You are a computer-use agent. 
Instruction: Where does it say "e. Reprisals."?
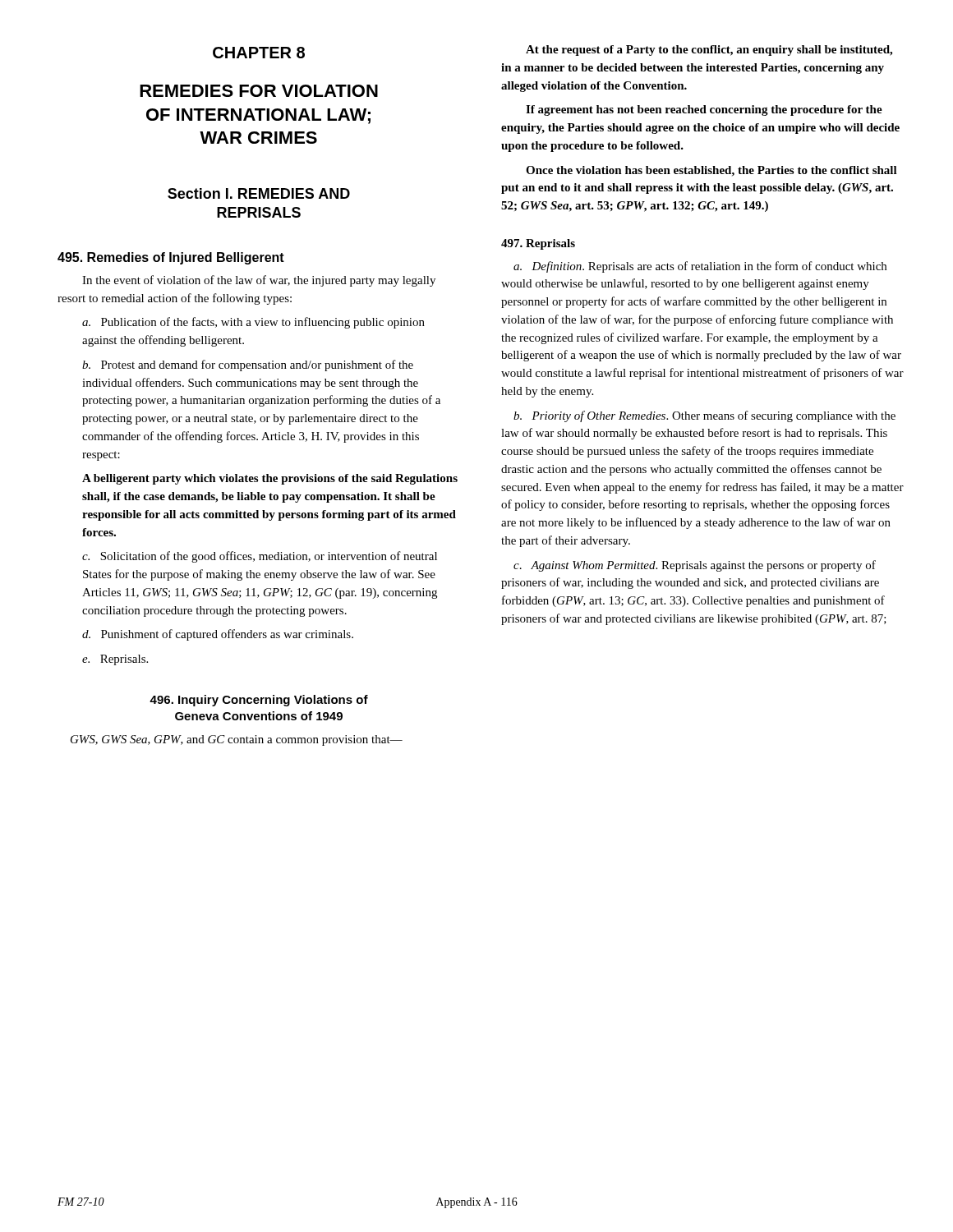coord(116,659)
